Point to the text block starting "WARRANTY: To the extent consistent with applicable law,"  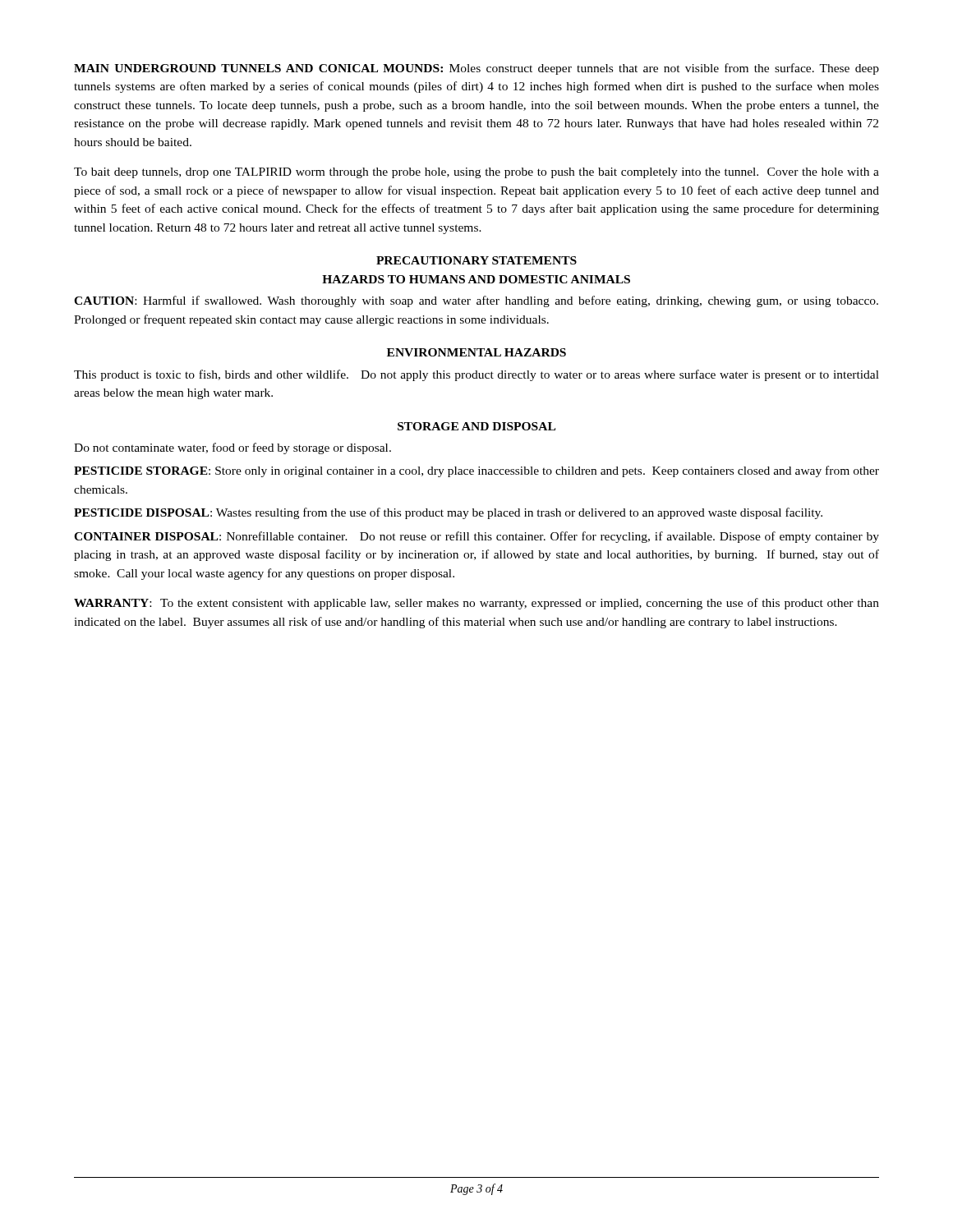click(x=476, y=612)
